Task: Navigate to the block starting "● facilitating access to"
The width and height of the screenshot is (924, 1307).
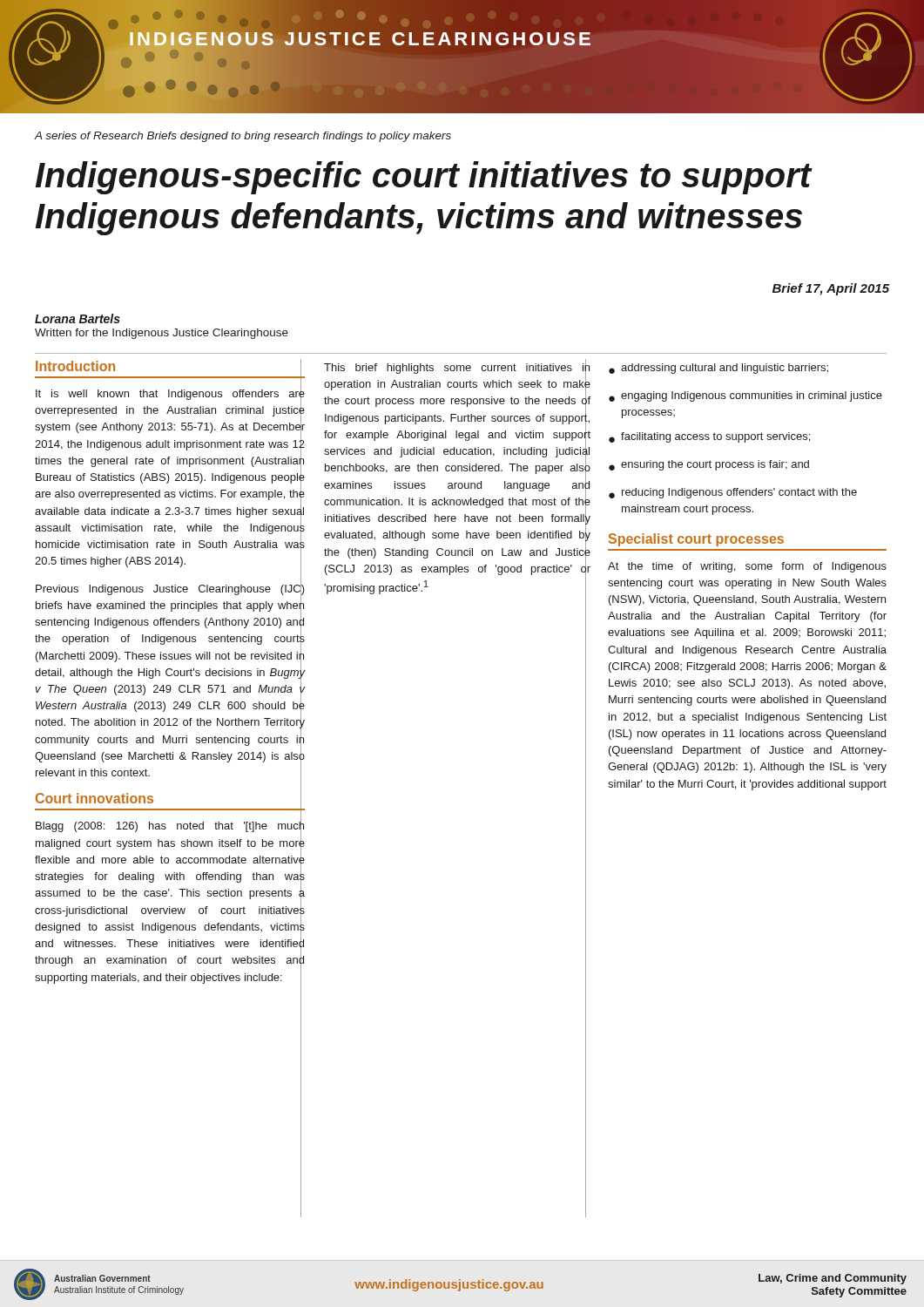Action: click(x=709, y=438)
